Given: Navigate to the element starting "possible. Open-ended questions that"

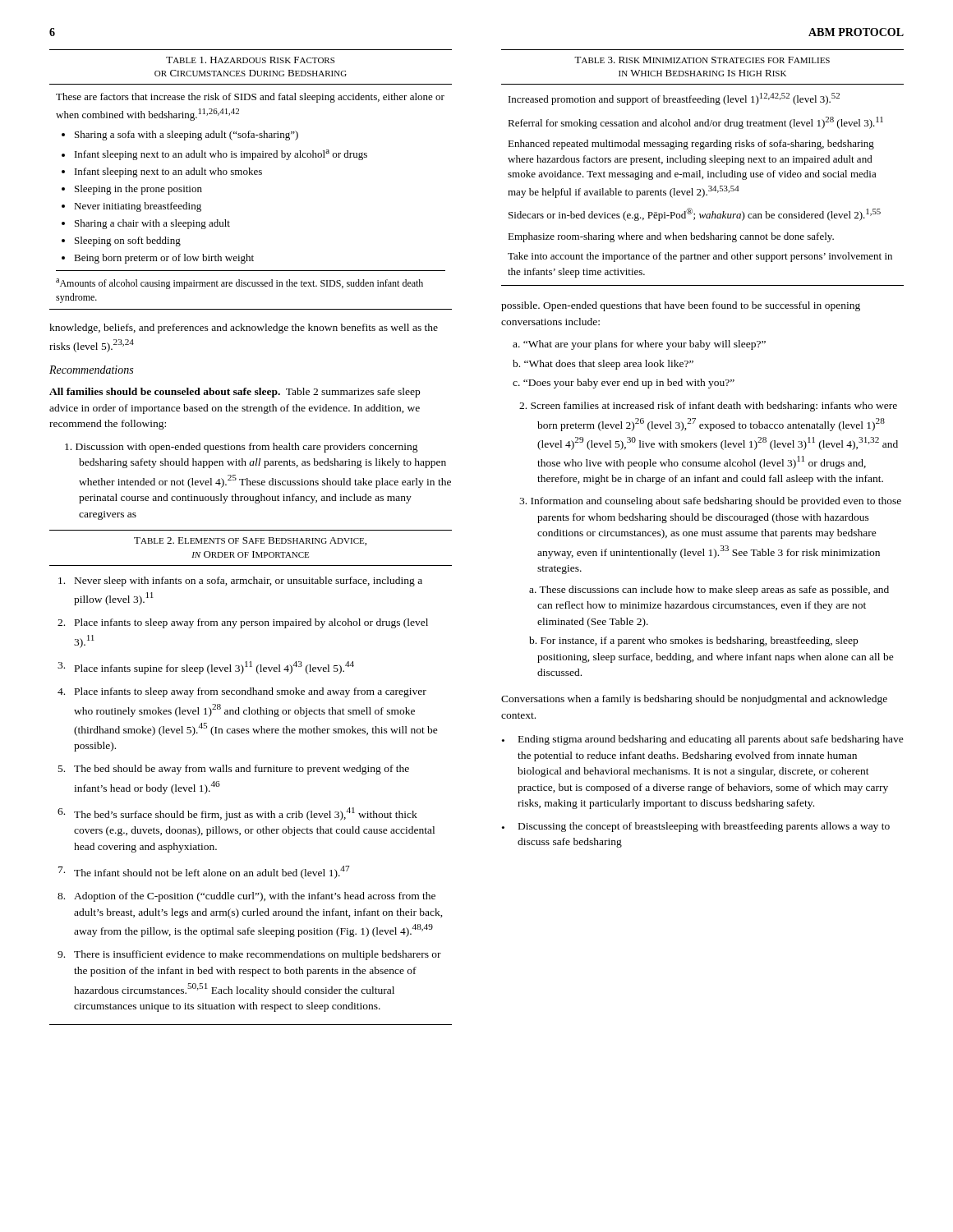Looking at the screenshot, I should [x=681, y=313].
